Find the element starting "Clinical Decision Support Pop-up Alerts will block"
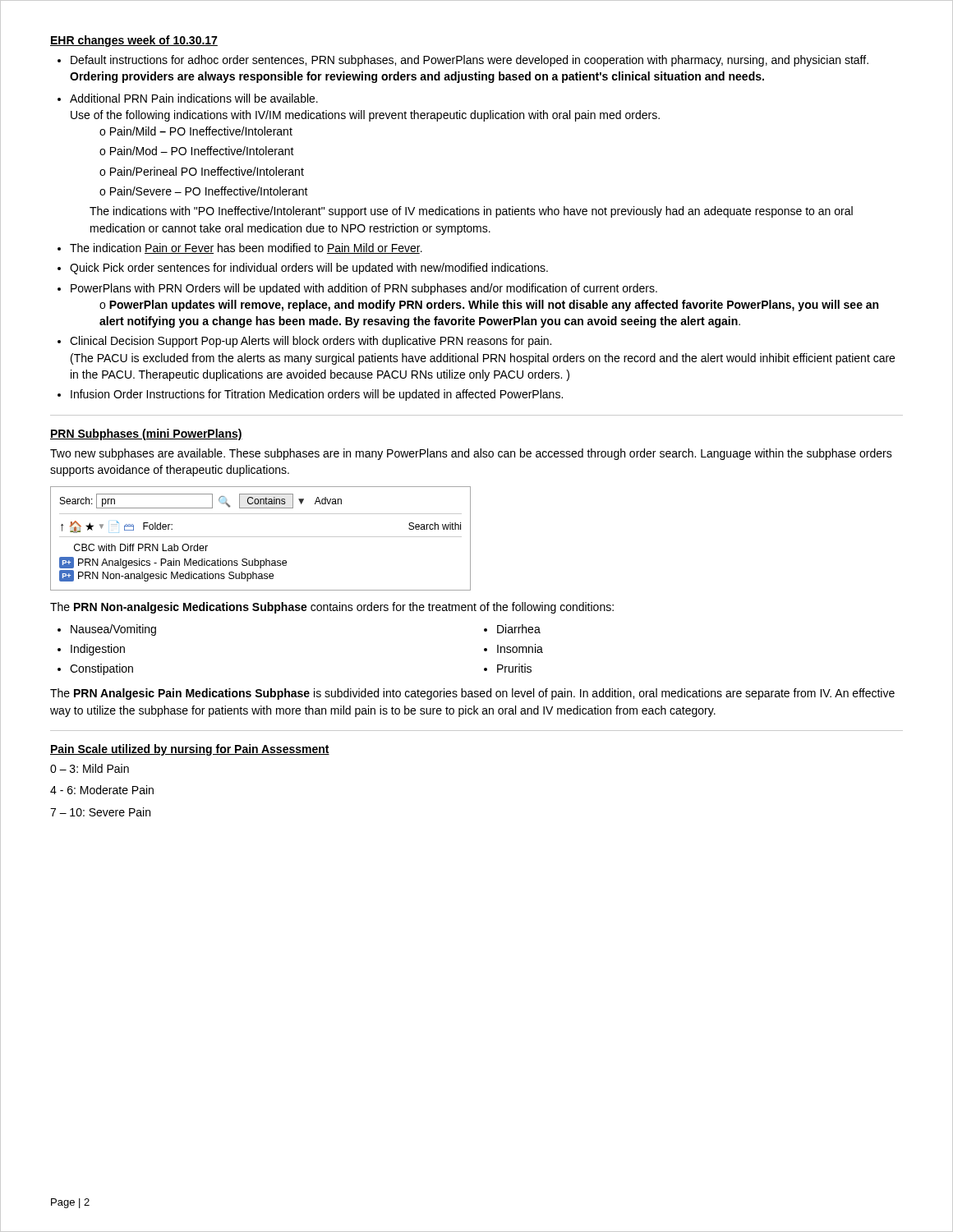953x1232 pixels. 483,358
